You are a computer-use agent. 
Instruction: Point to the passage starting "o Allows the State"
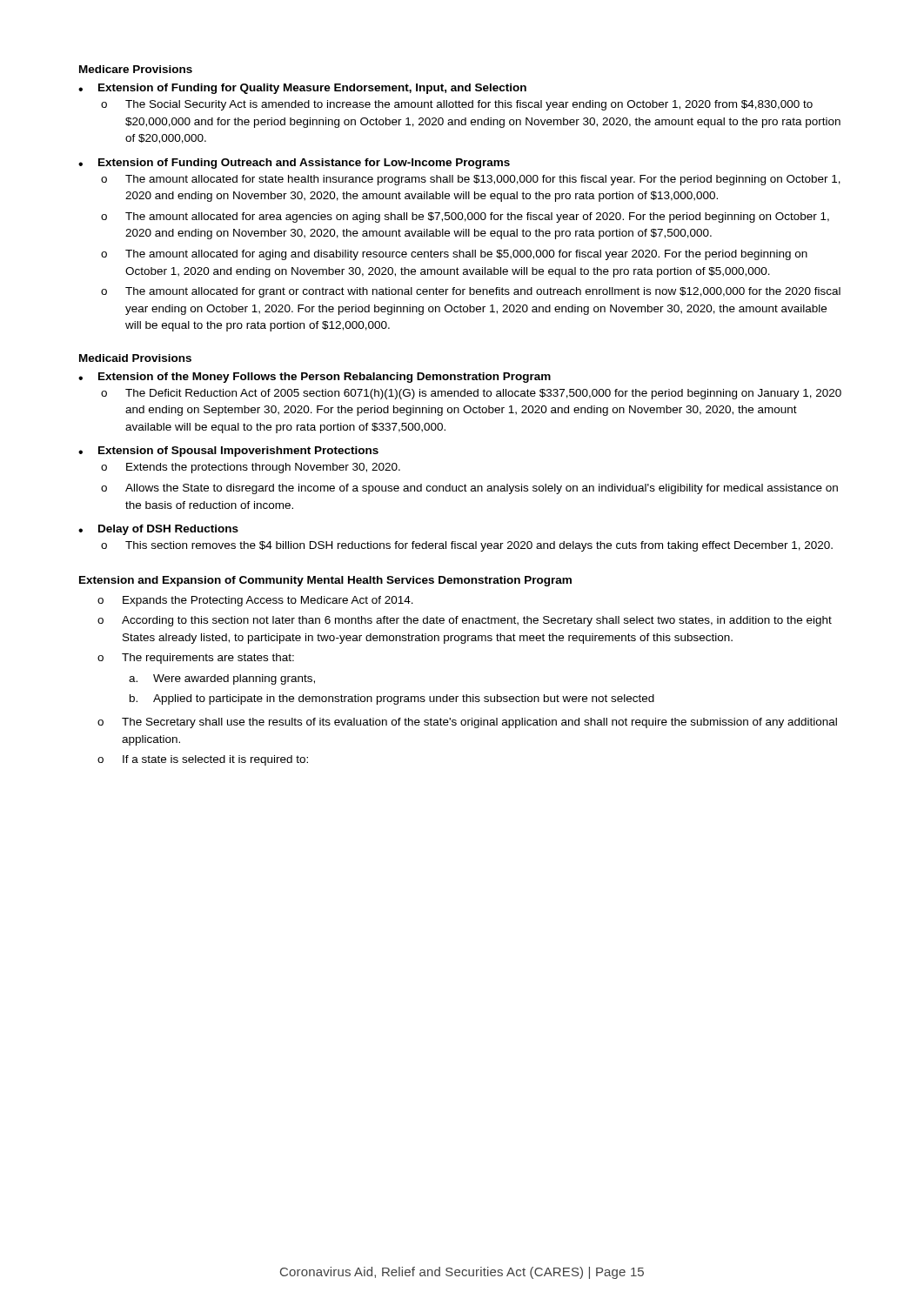(472, 496)
